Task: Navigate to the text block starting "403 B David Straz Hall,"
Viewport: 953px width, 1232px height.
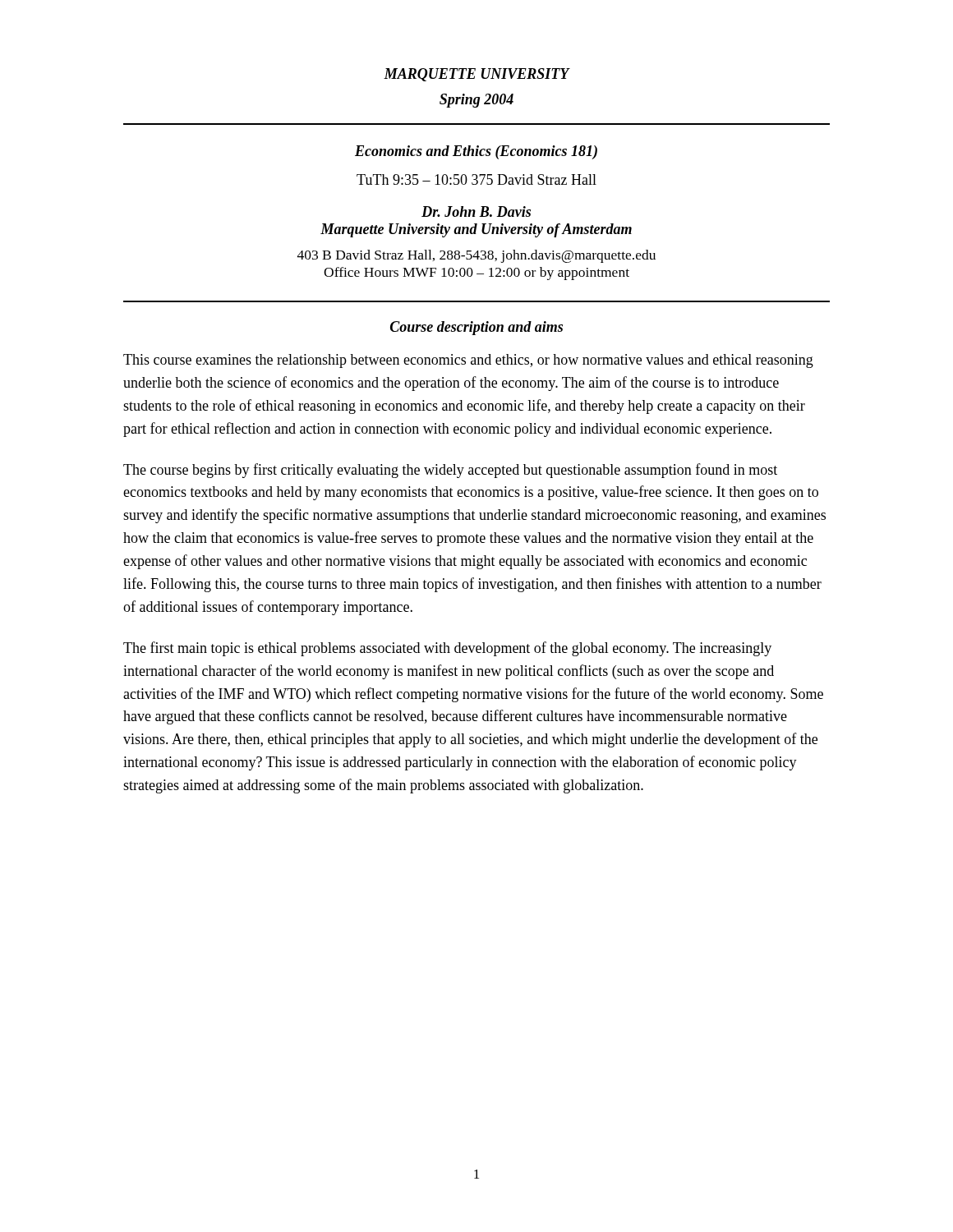Action: pyautogui.click(x=476, y=264)
